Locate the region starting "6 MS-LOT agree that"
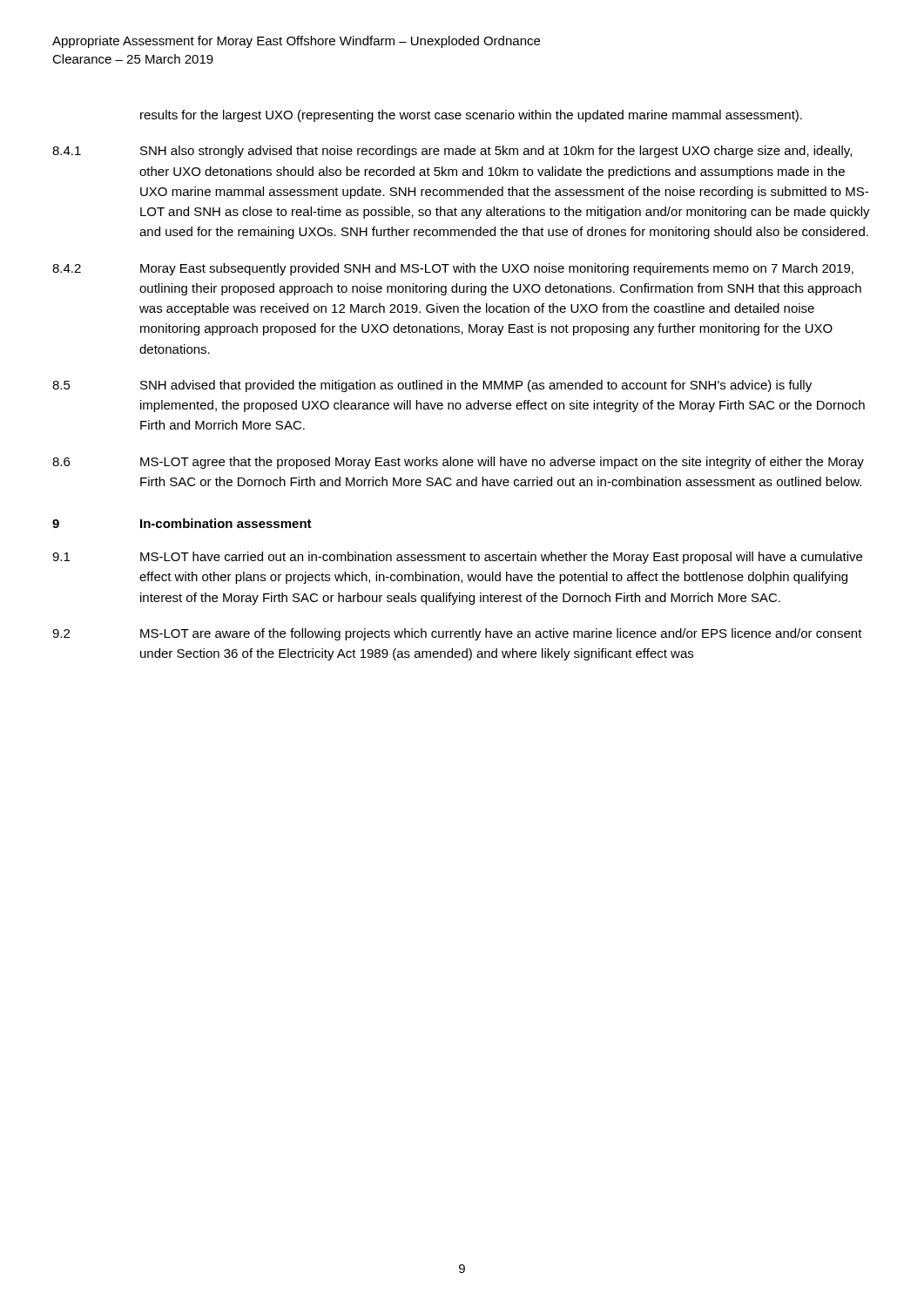Viewport: 924px width, 1307px height. [462, 471]
